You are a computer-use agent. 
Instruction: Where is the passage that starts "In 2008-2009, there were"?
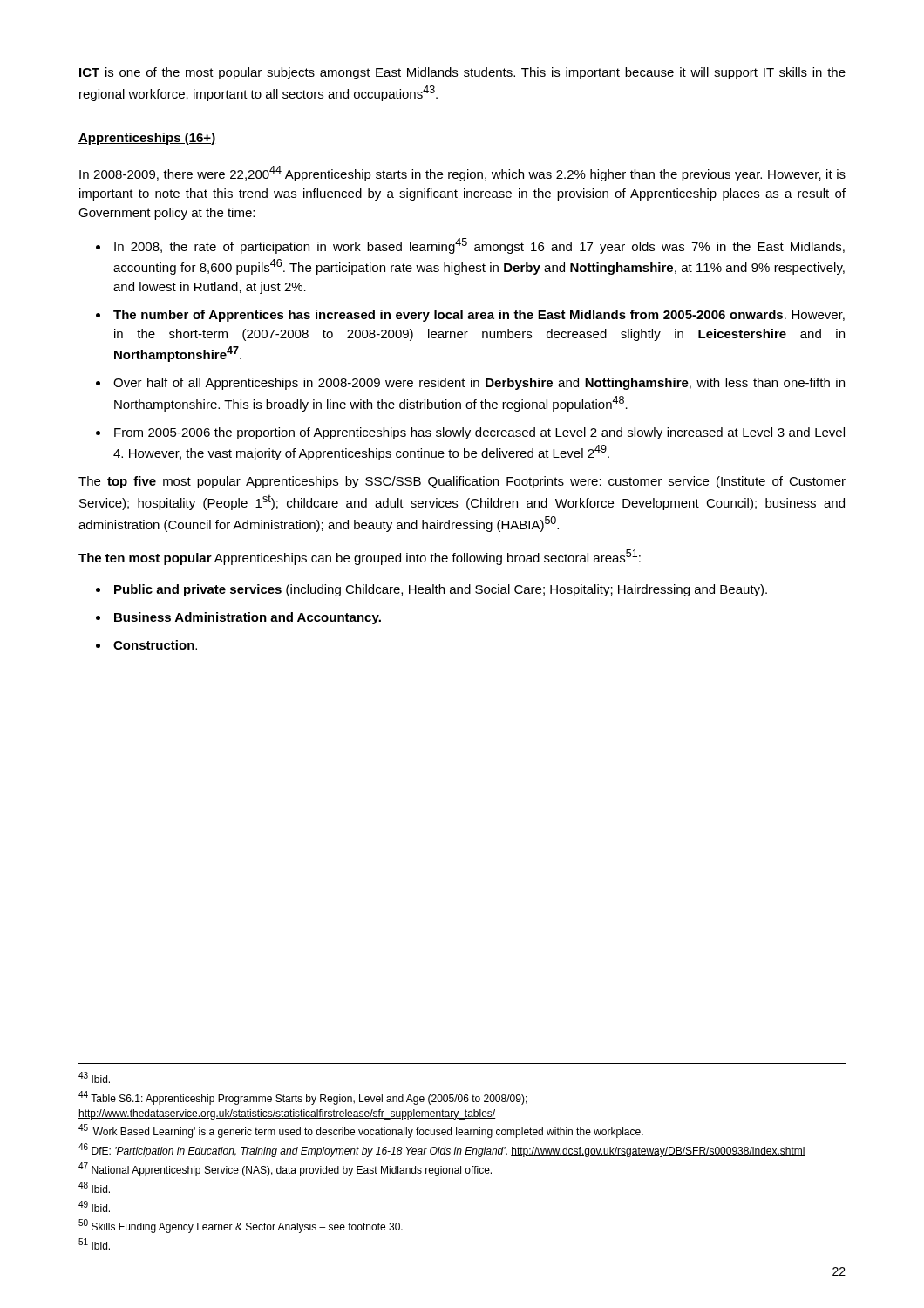click(462, 192)
